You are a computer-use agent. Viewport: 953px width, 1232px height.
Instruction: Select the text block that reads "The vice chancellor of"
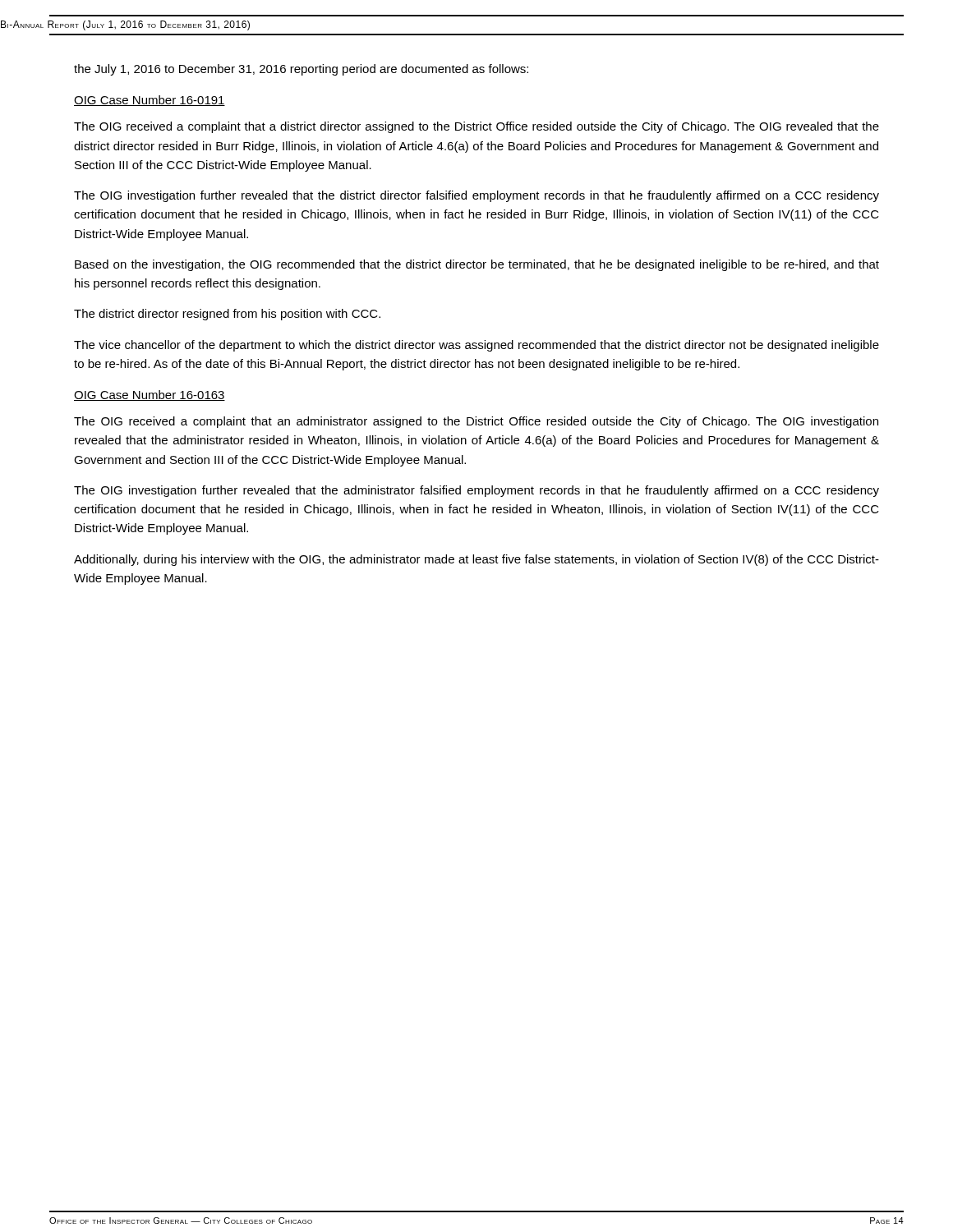point(476,354)
